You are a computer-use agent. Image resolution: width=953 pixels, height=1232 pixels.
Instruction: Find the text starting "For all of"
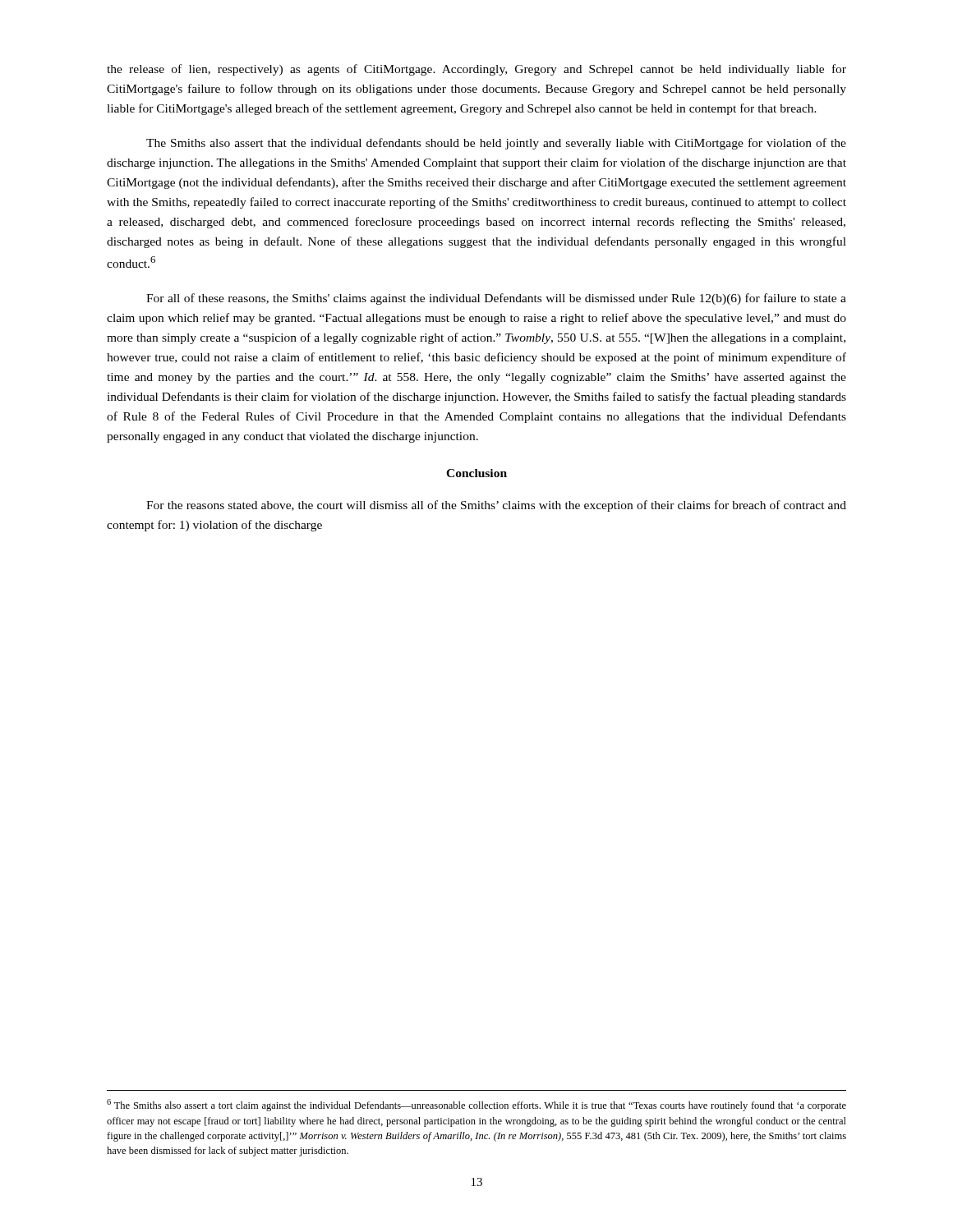click(476, 367)
